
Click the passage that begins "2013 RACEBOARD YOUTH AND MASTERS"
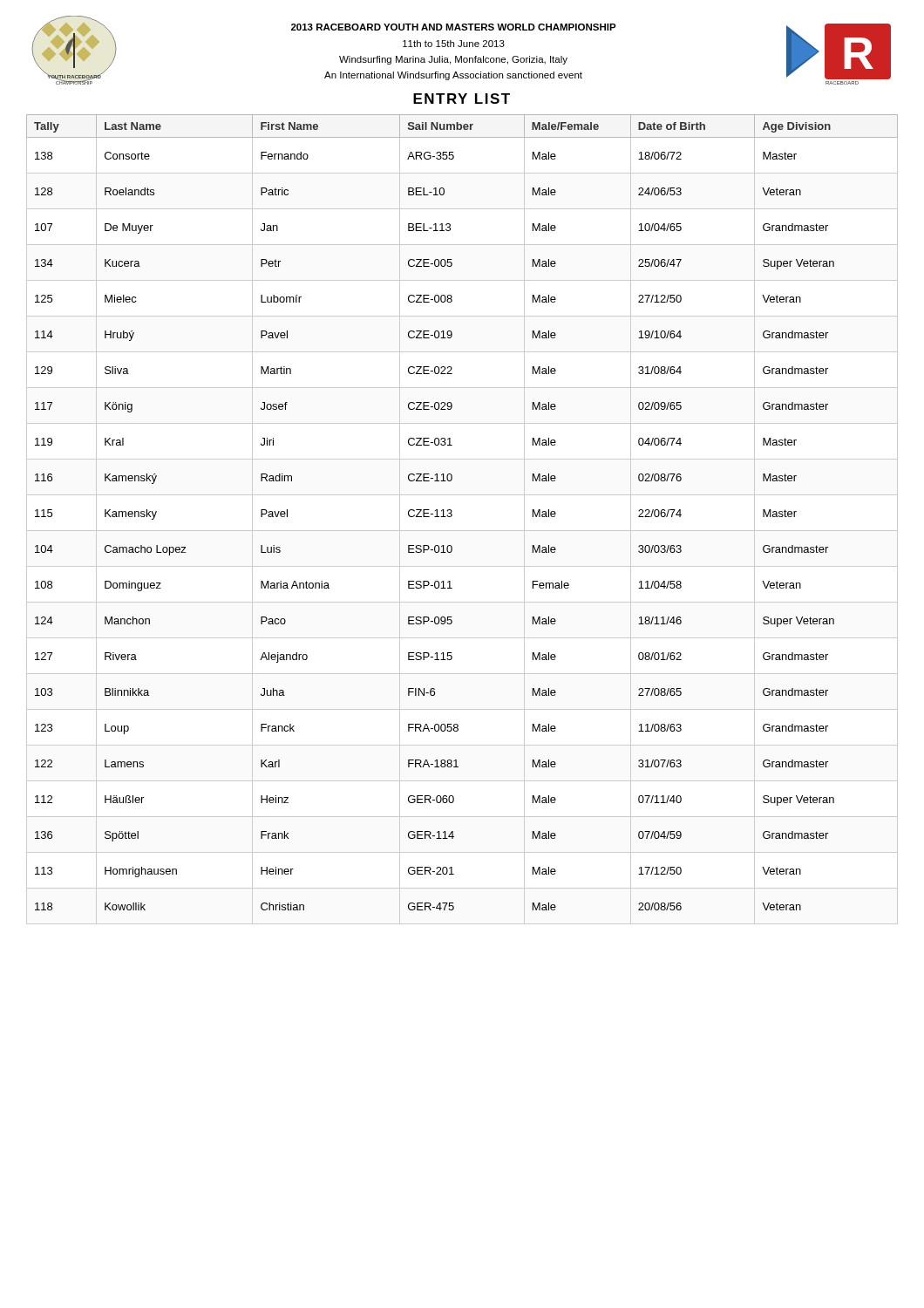pyautogui.click(x=453, y=51)
